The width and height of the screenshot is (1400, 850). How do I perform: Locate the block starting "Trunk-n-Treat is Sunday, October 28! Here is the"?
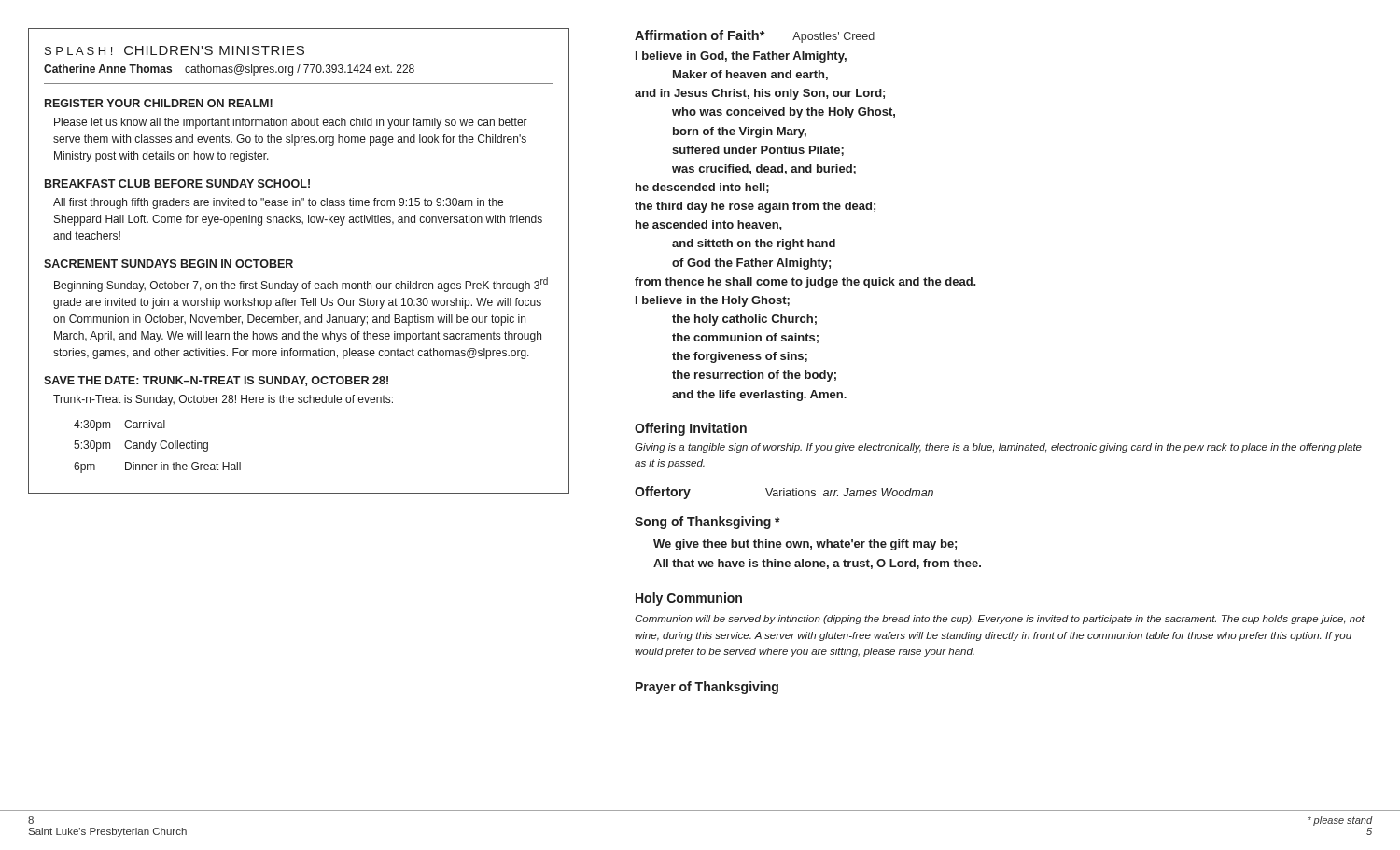224,399
